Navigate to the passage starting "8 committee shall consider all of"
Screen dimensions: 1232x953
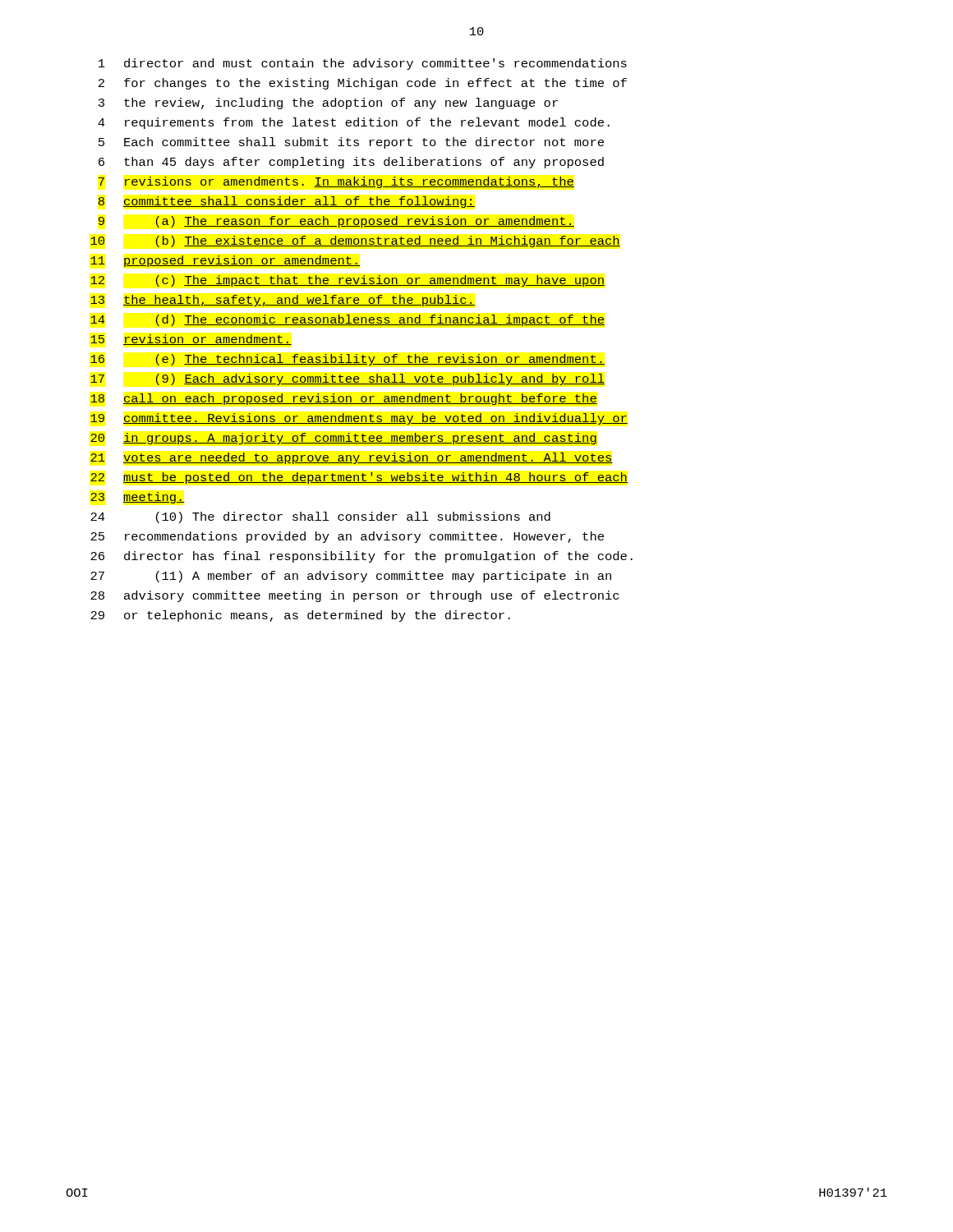[x=485, y=202]
